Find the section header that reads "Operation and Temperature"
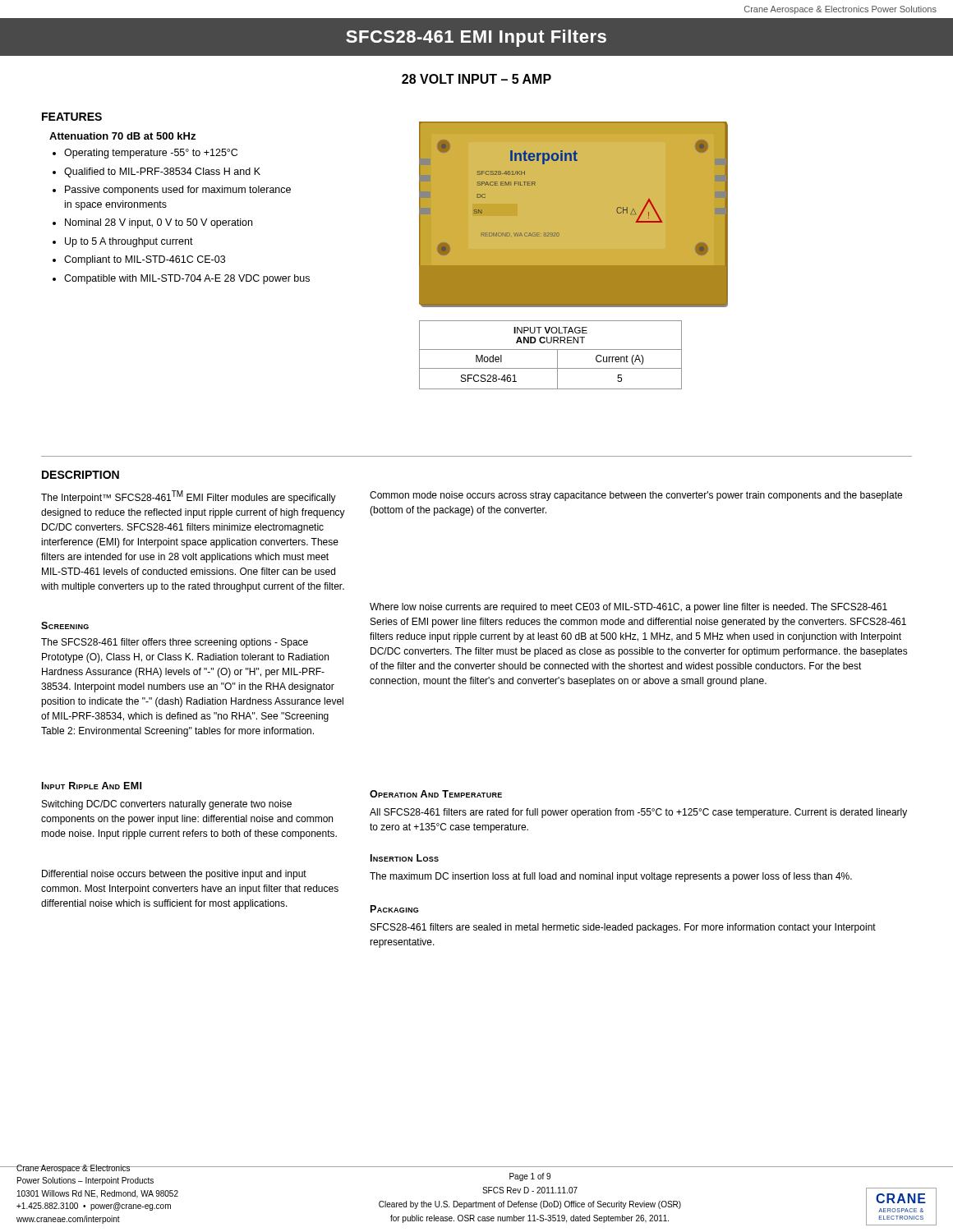 (x=436, y=794)
